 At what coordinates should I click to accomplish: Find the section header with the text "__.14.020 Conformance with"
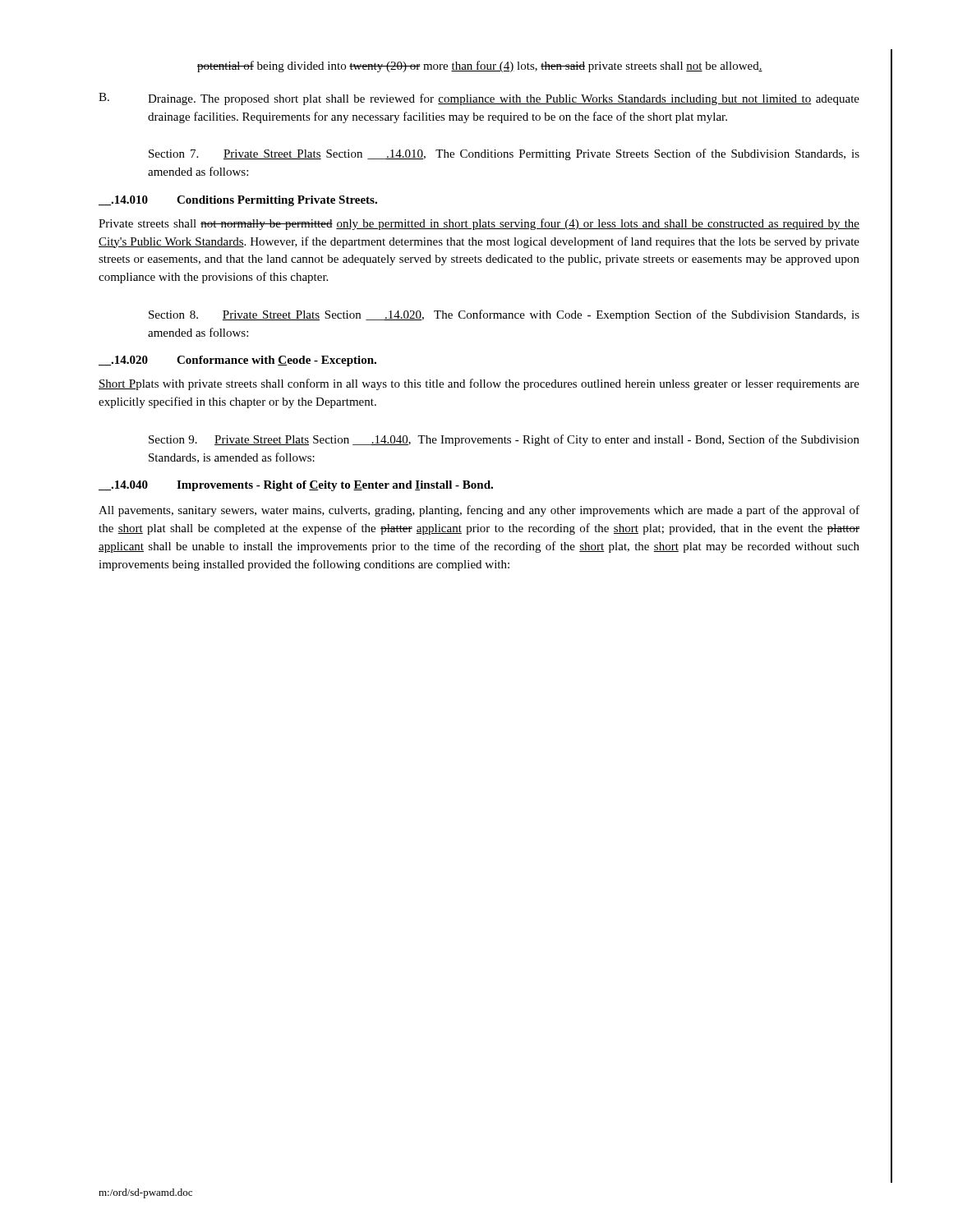(x=238, y=360)
